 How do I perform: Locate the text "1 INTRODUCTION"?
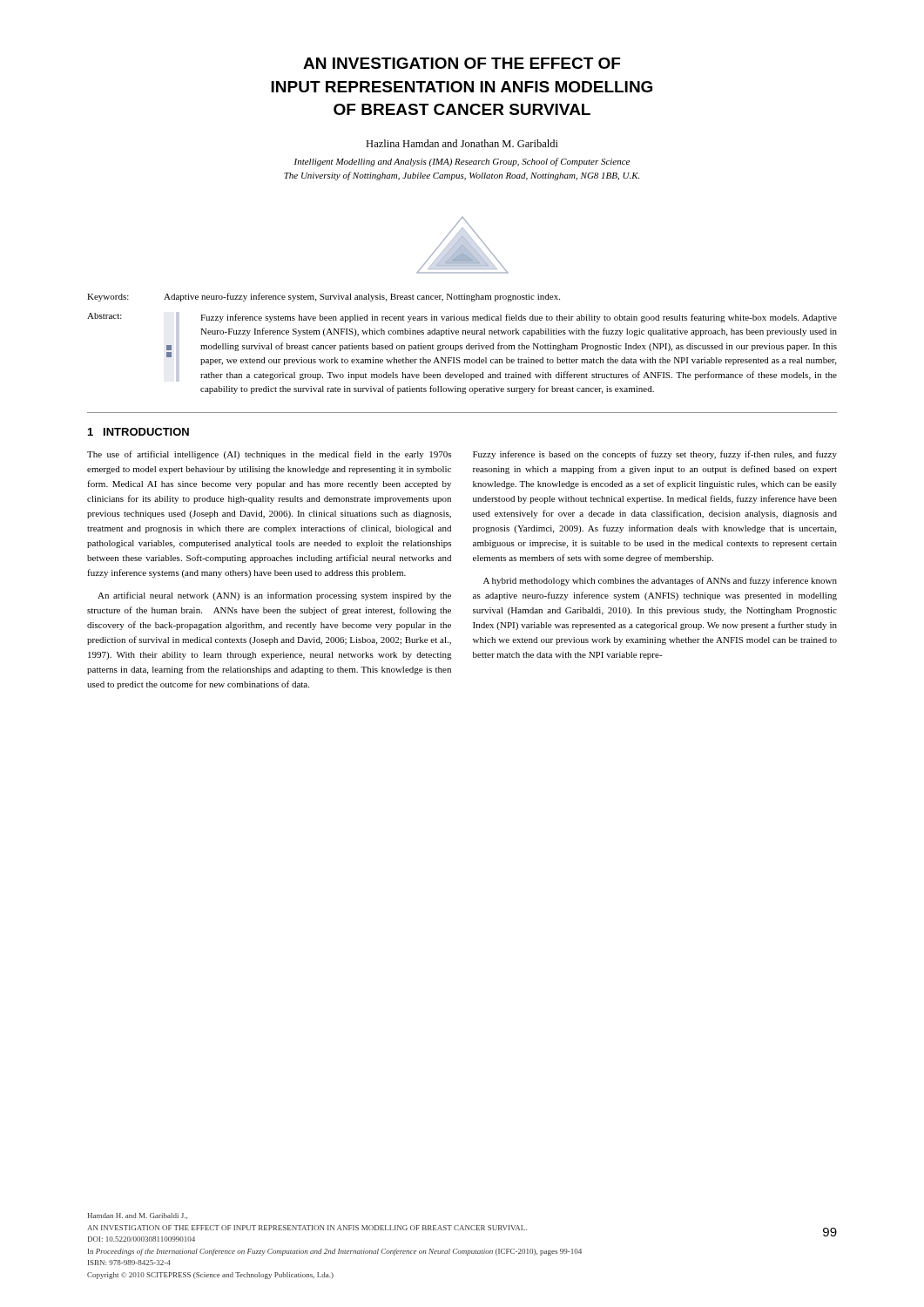click(138, 432)
